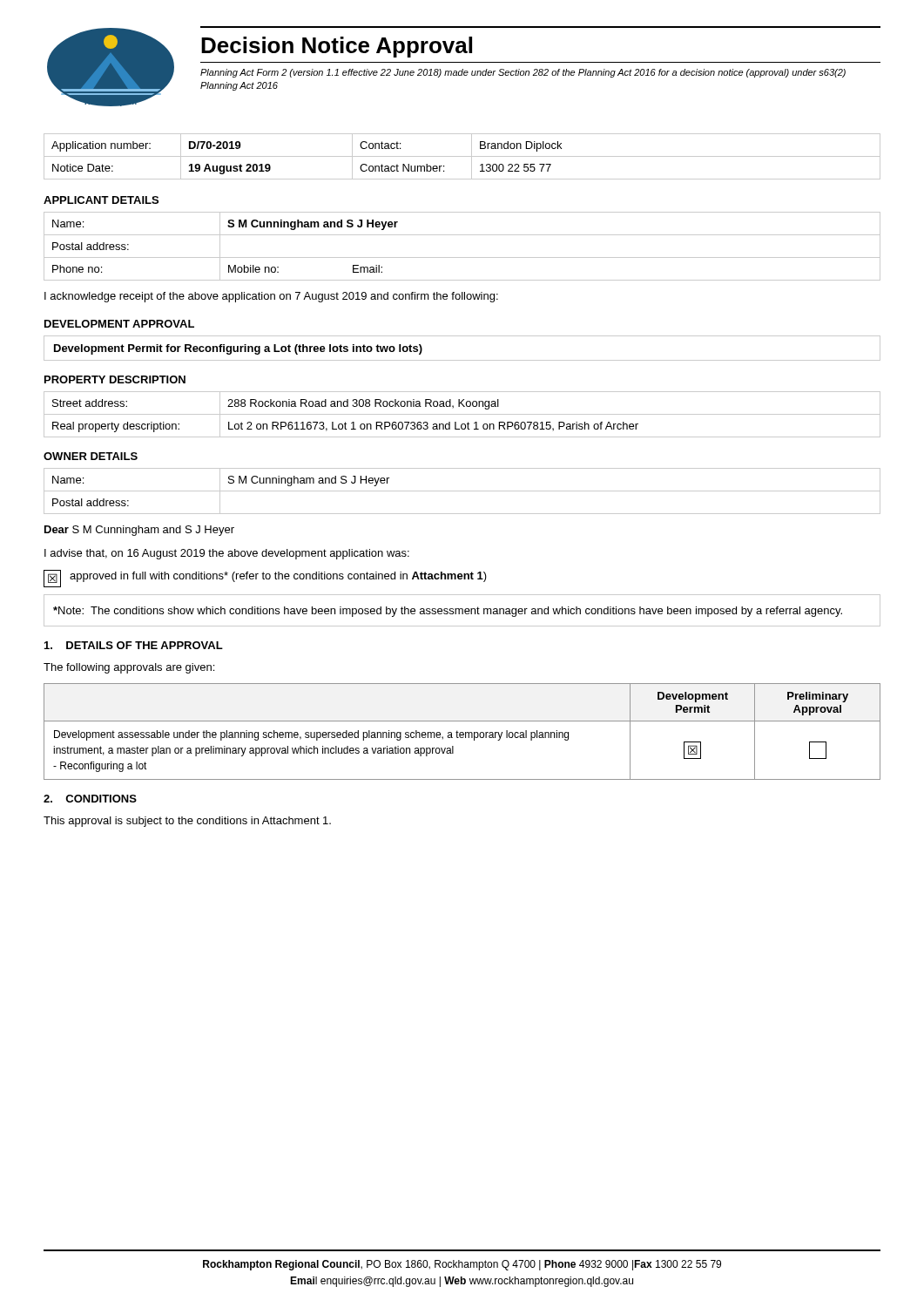Select the passage starting "I acknowledge receipt of the"

click(x=271, y=296)
